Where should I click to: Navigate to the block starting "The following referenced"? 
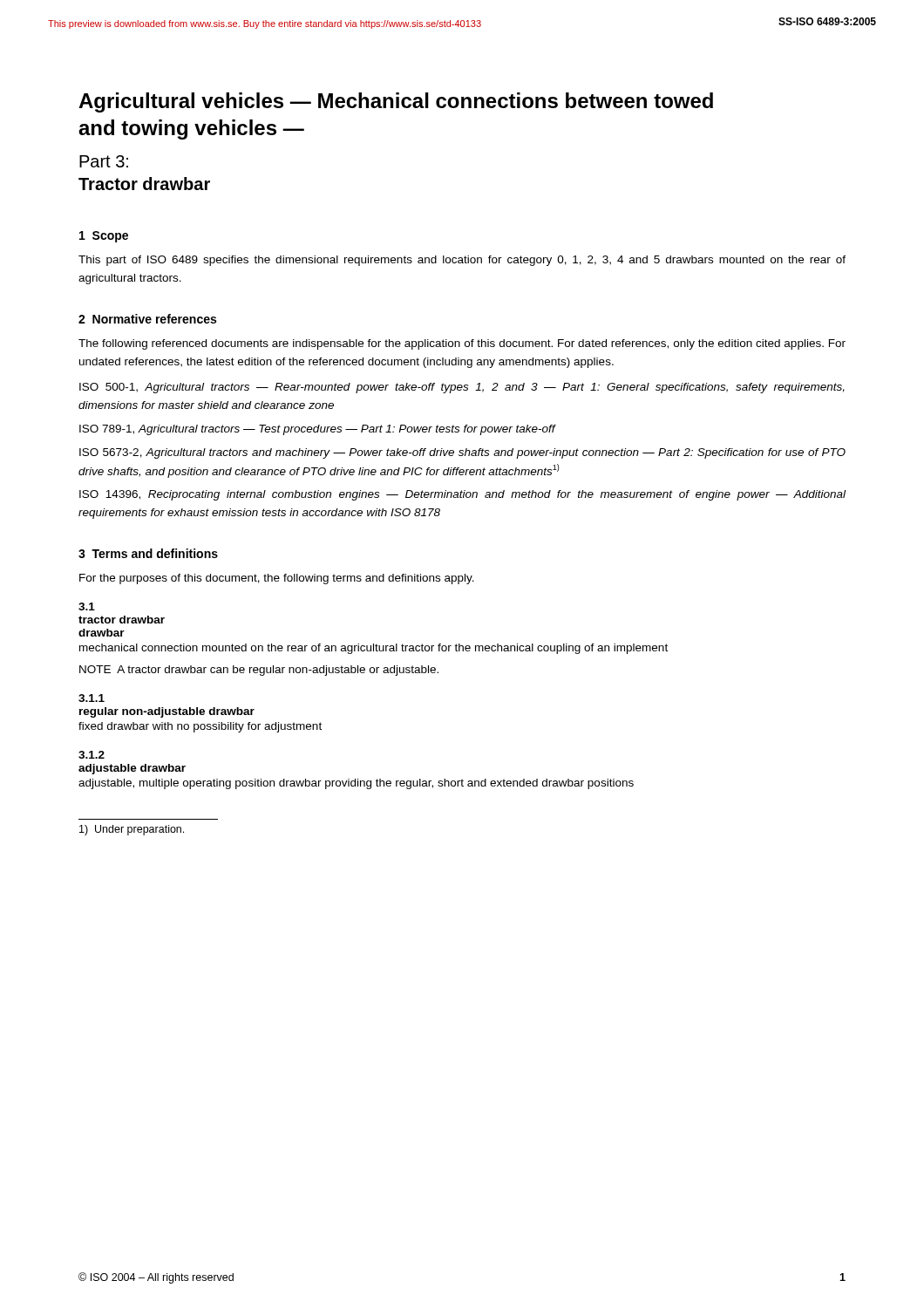(462, 352)
